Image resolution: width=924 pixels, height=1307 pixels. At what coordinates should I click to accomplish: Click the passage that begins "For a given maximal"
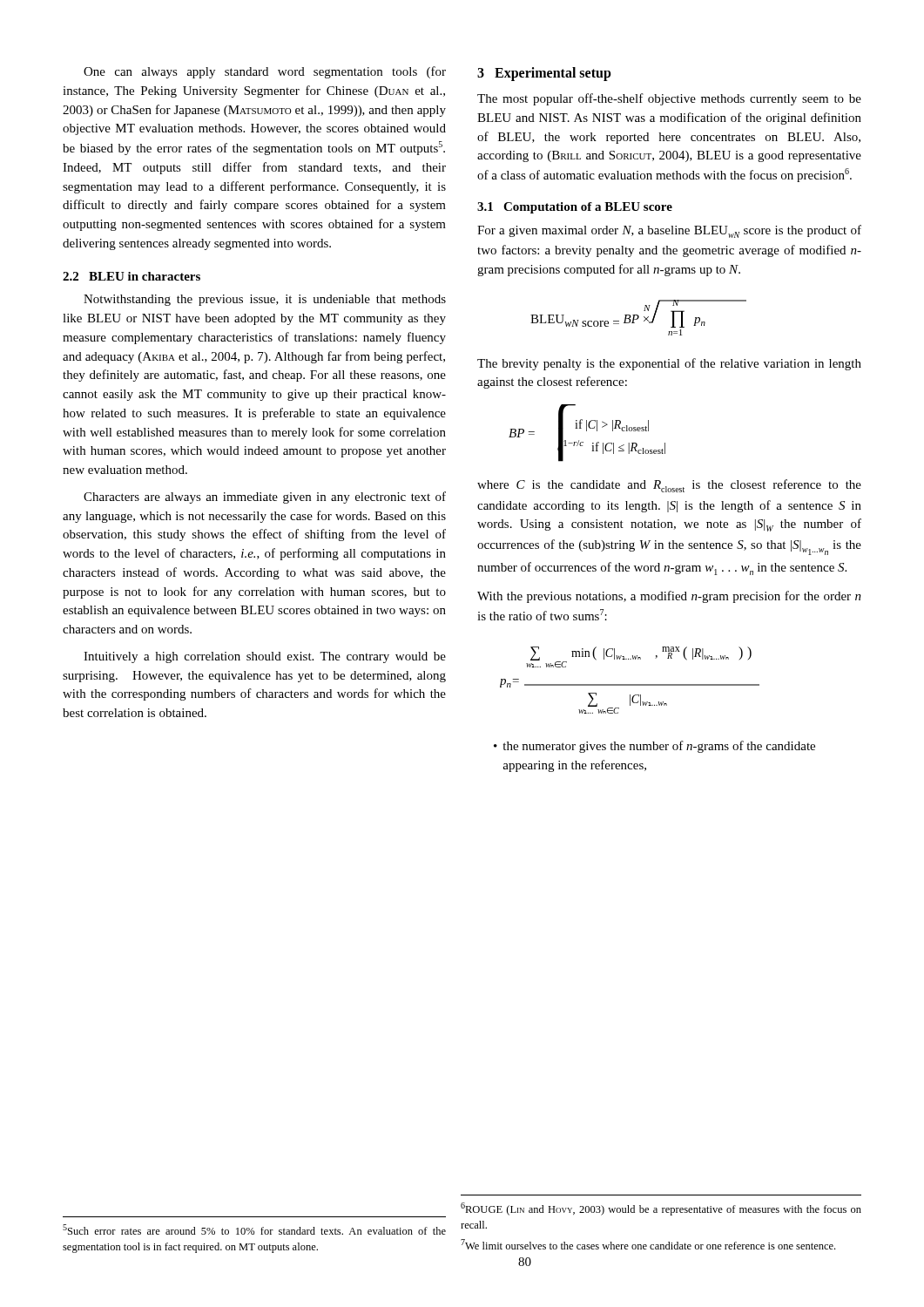coord(669,250)
